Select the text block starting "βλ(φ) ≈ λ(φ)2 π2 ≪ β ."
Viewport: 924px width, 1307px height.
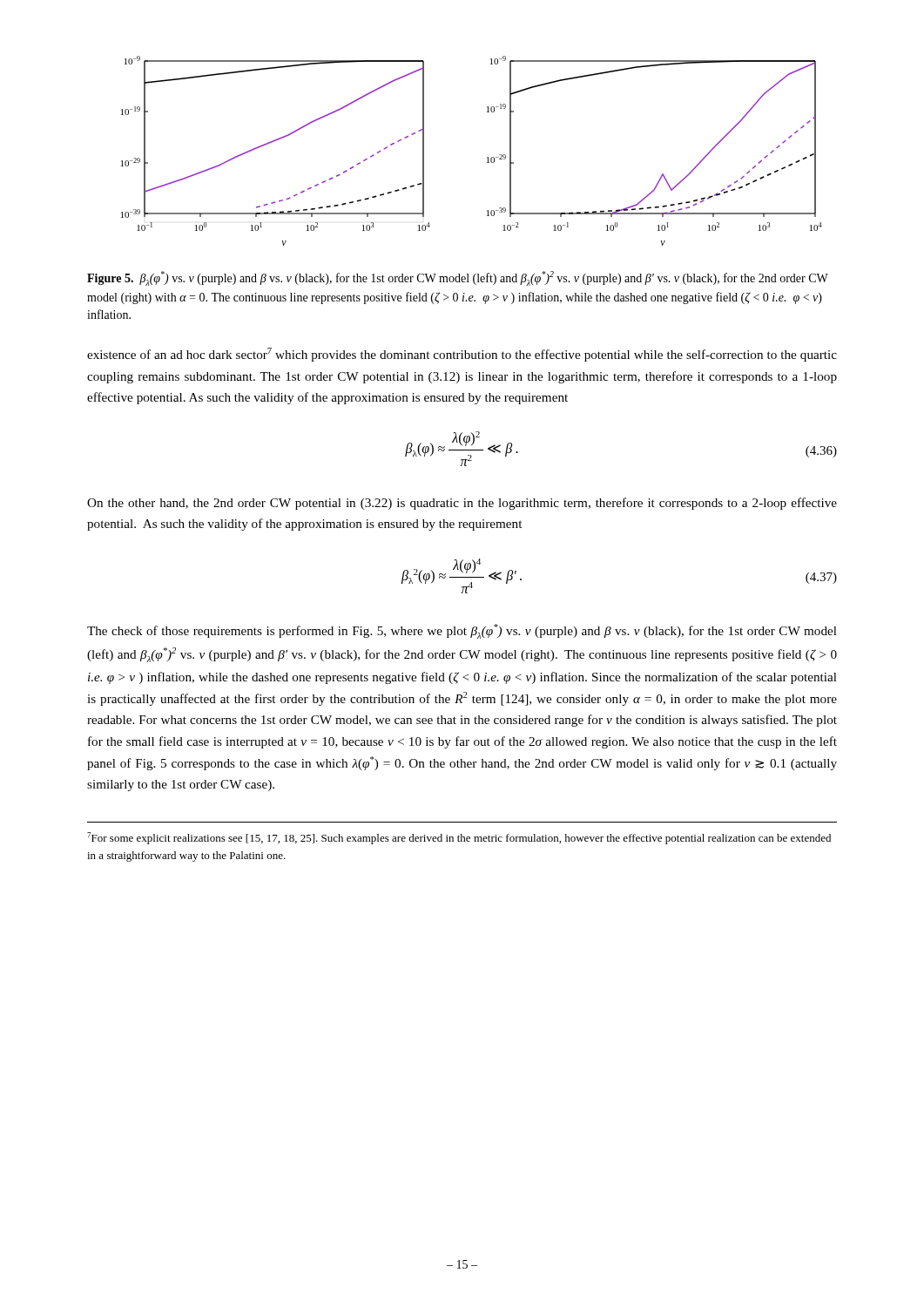465,450
